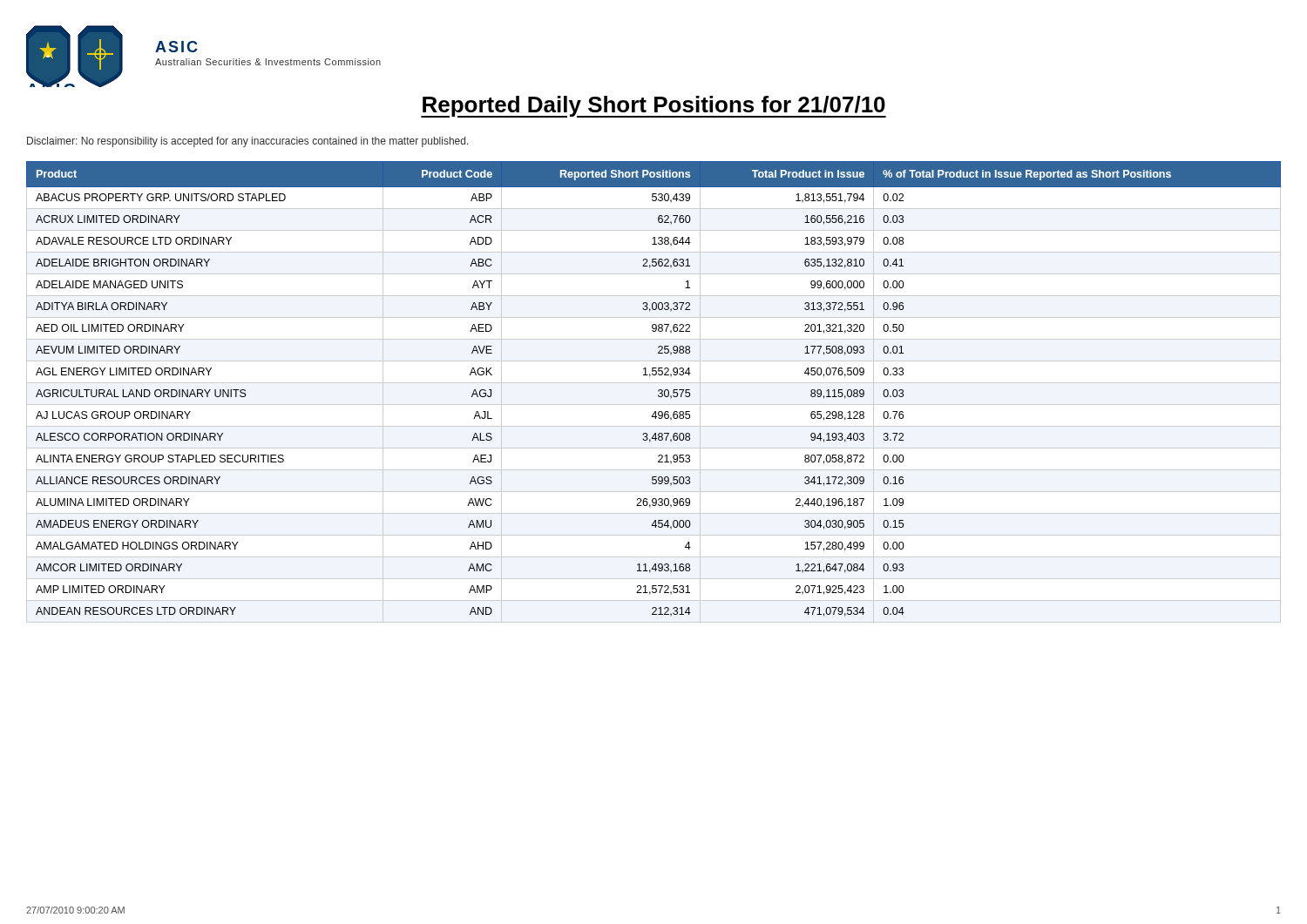Locate the text "Reported Daily Short Positions for 21/07/10"
The width and height of the screenshot is (1307, 924).
click(654, 105)
